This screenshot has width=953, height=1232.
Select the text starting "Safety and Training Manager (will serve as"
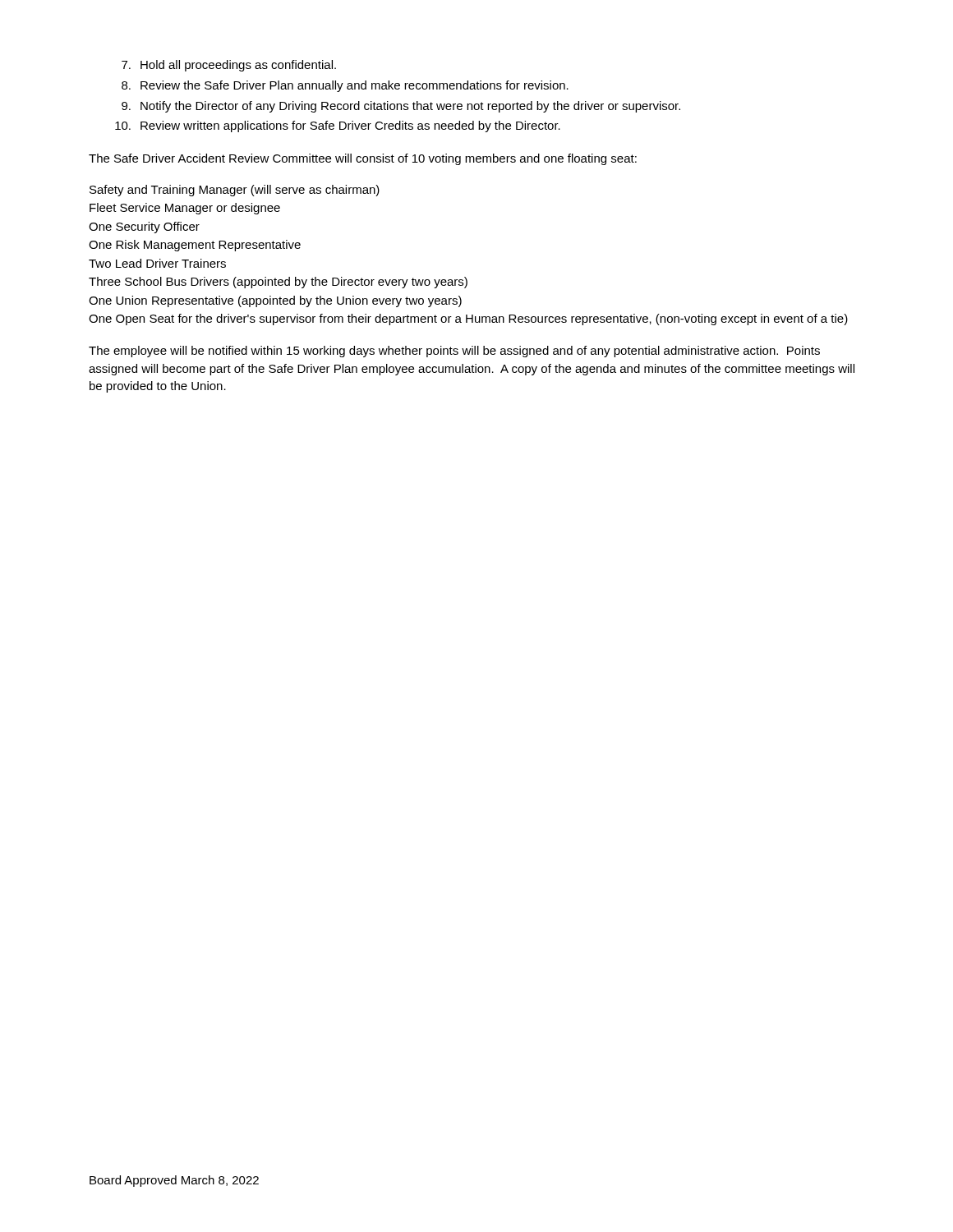[x=235, y=191]
